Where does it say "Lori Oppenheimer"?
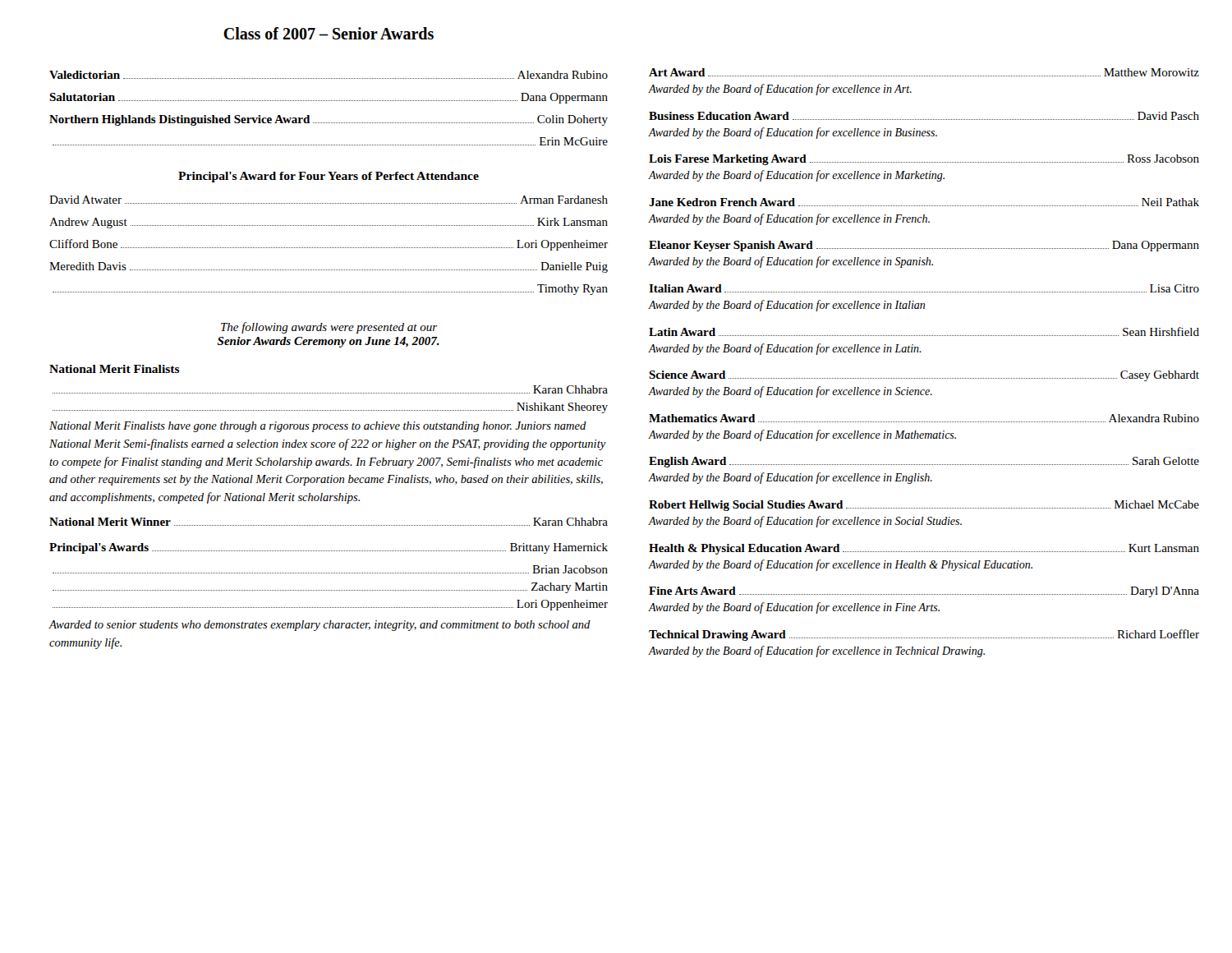The width and height of the screenshot is (1232, 953). click(330, 604)
